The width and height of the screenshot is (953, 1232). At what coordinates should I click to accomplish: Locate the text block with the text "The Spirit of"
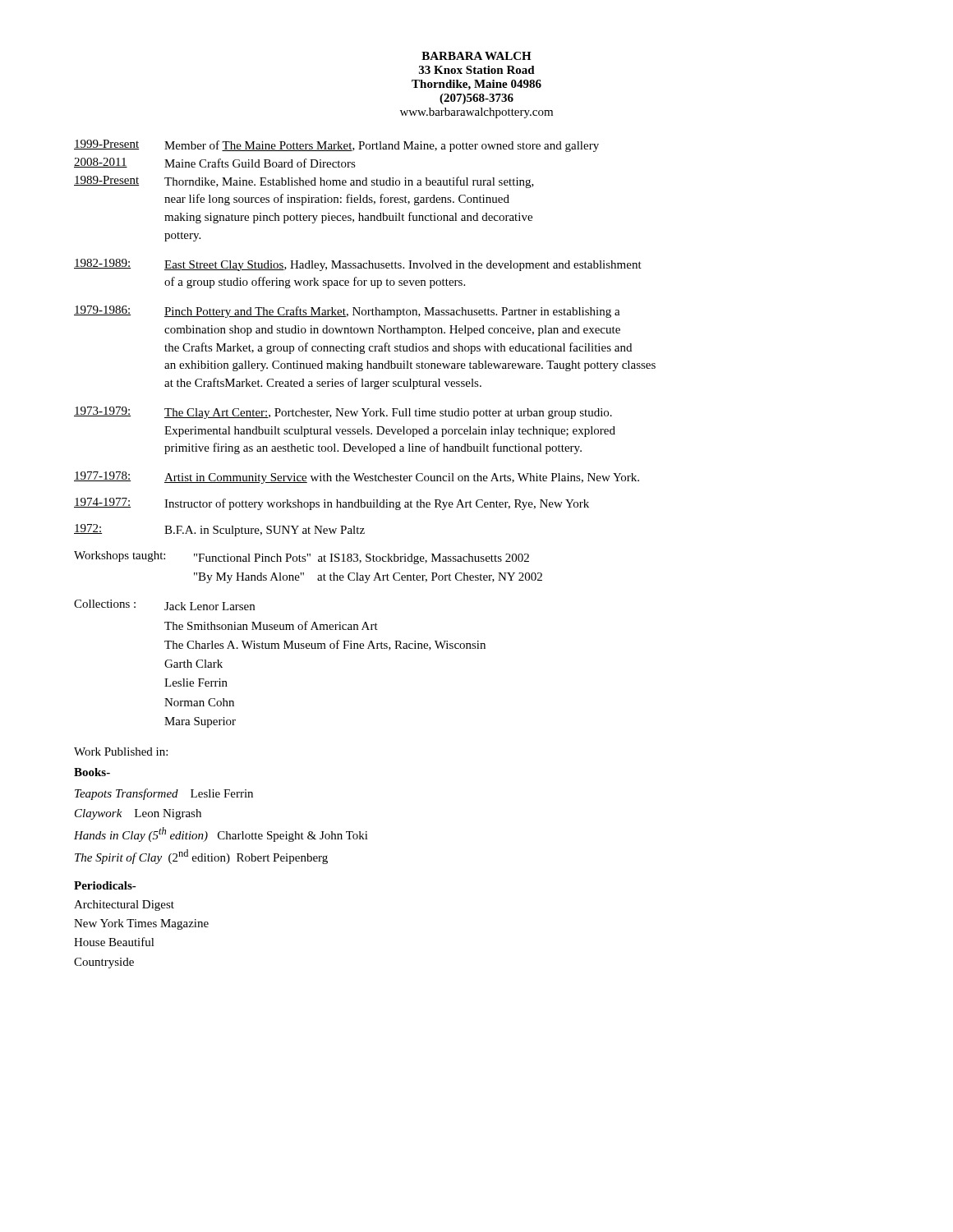pyautogui.click(x=201, y=856)
